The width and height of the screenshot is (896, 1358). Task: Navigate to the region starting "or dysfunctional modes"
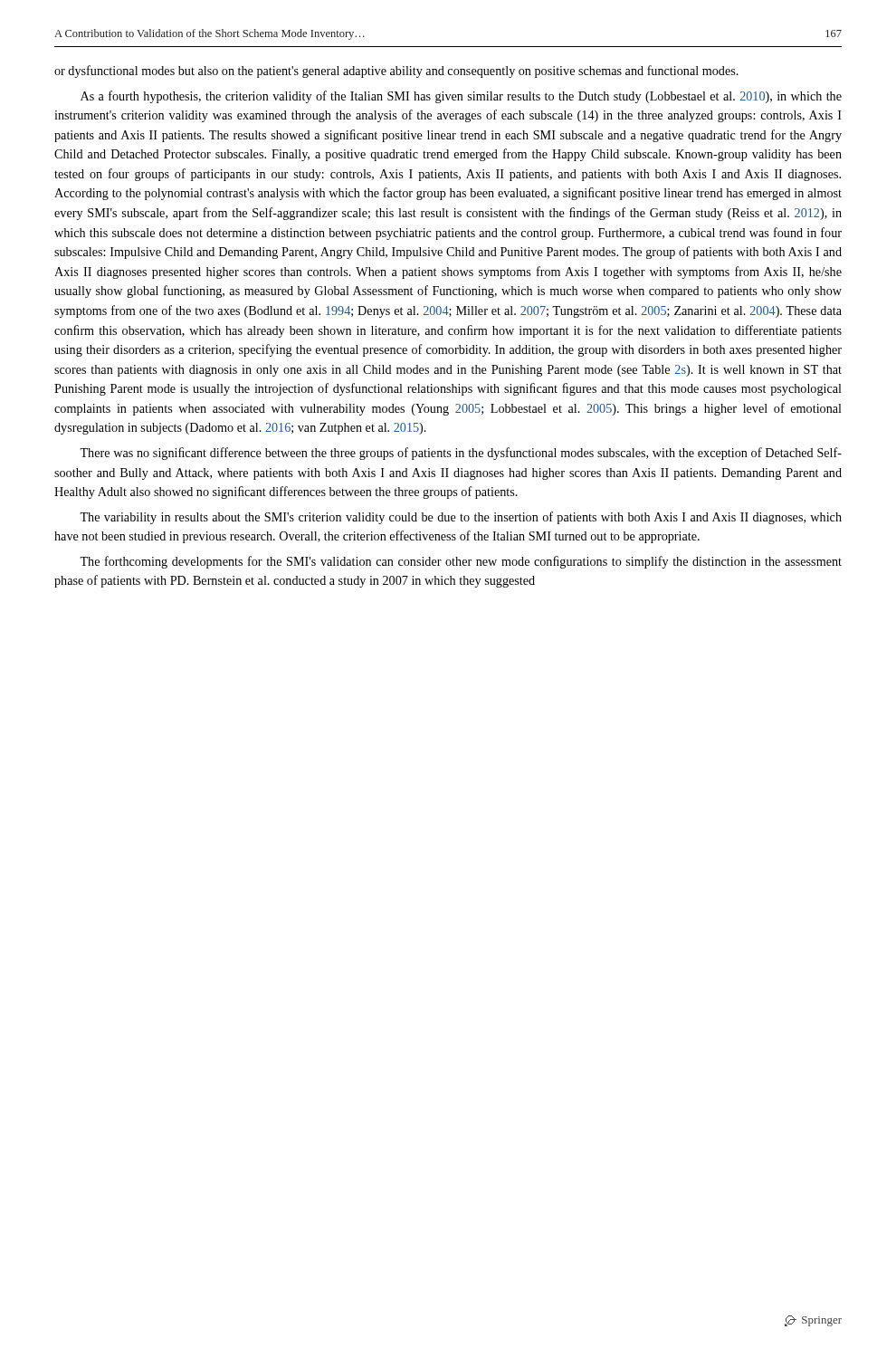[x=448, y=326]
